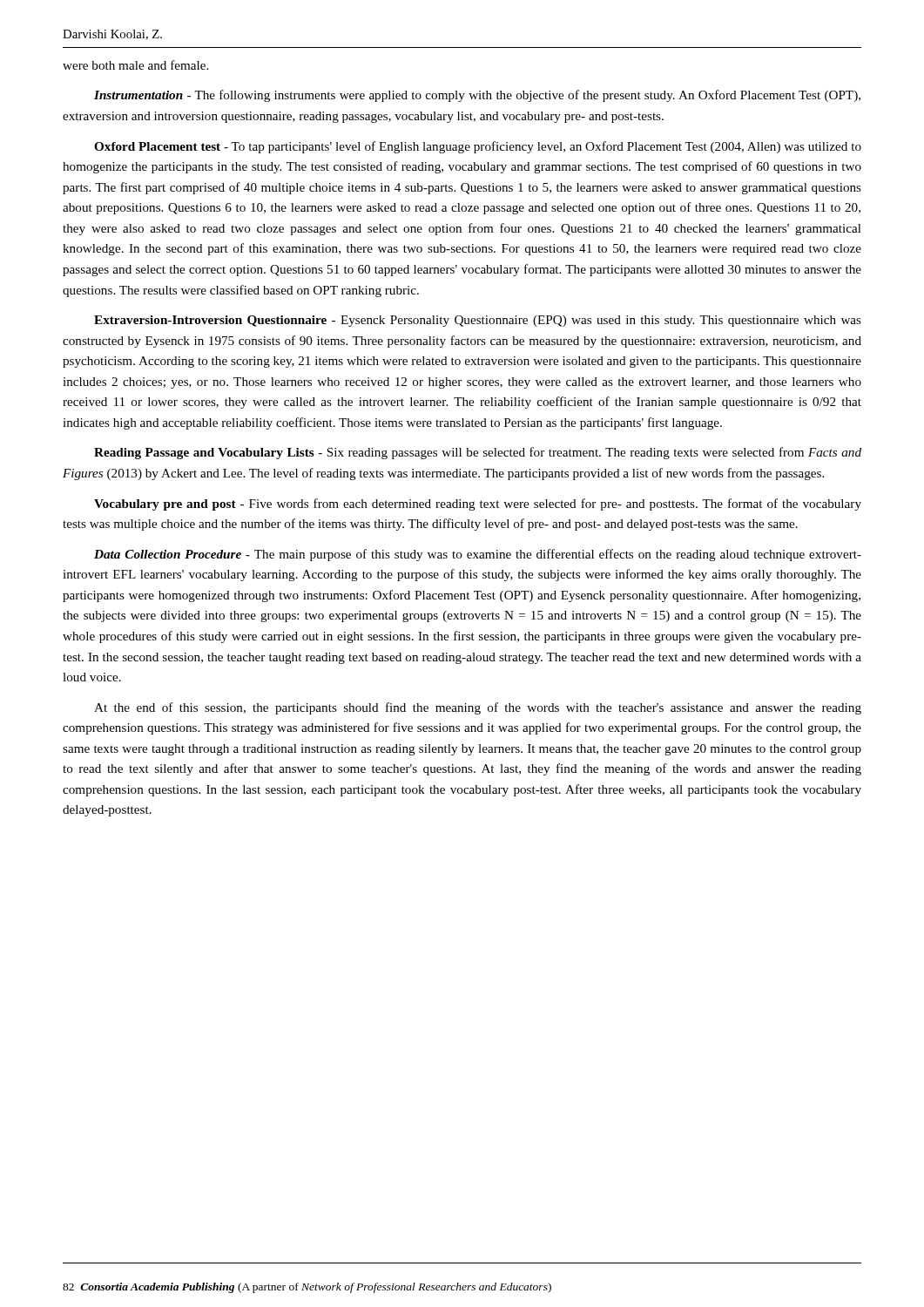Where is the passage that starts "At the end of"?
The height and width of the screenshot is (1307, 924).
462,758
